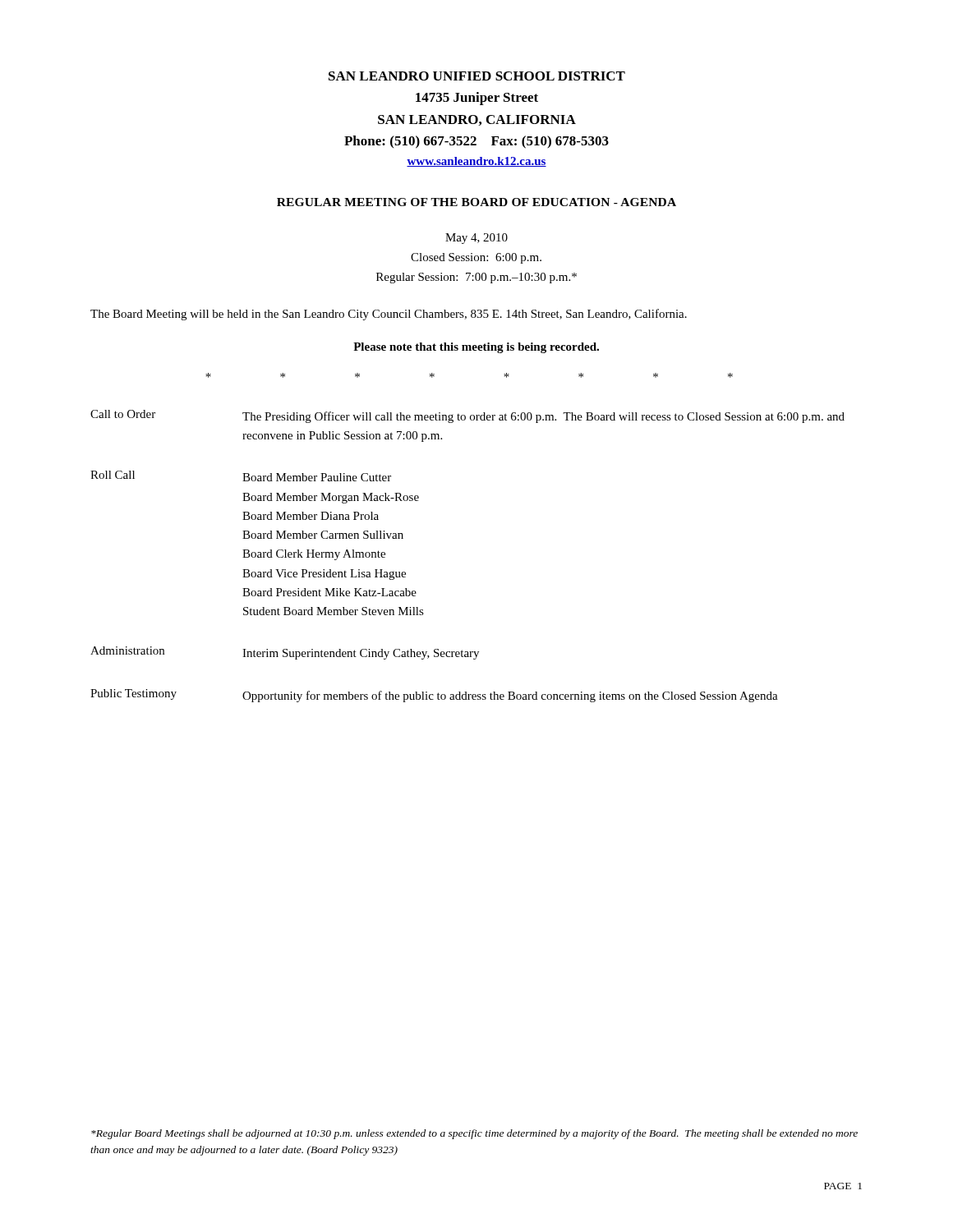The image size is (953, 1232).
Task: Click on the text containing "* * * * * * *"
Action: (x=208, y=375)
